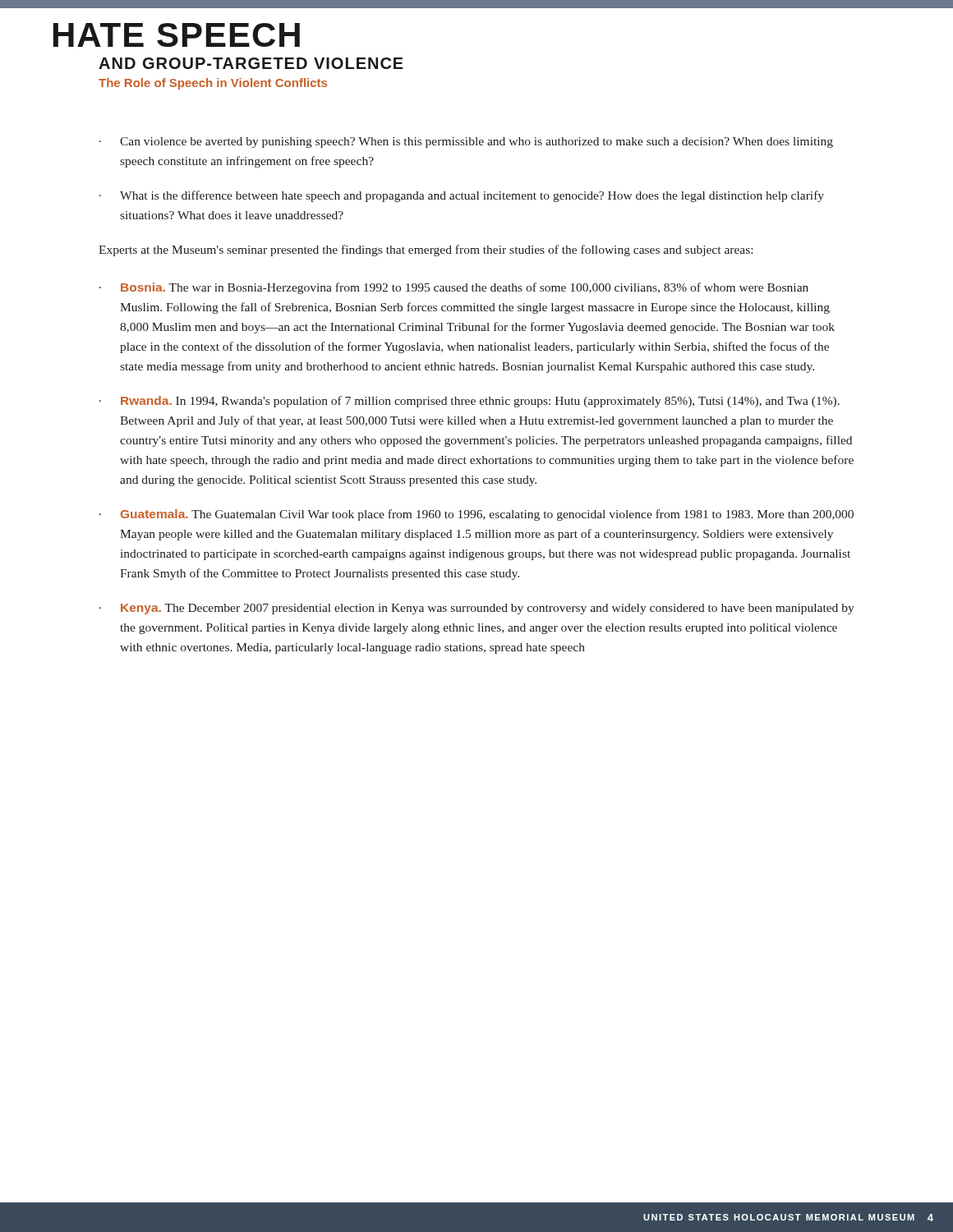953x1232 pixels.
Task: Find the list item that says "· Guatemala. The Guatemalan Civil War"
Action: [476, 544]
